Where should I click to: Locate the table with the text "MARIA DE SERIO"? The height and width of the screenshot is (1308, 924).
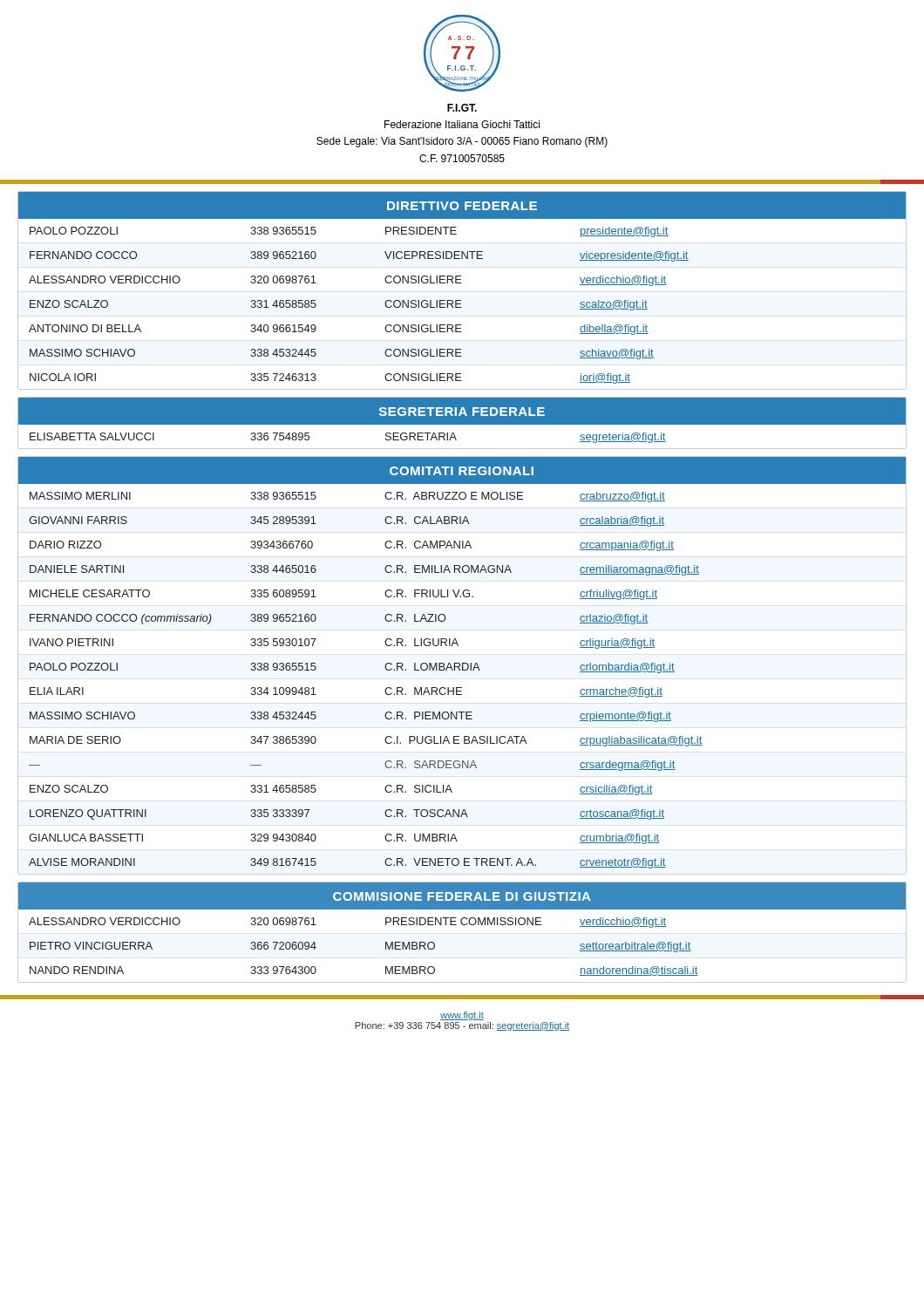pos(462,665)
